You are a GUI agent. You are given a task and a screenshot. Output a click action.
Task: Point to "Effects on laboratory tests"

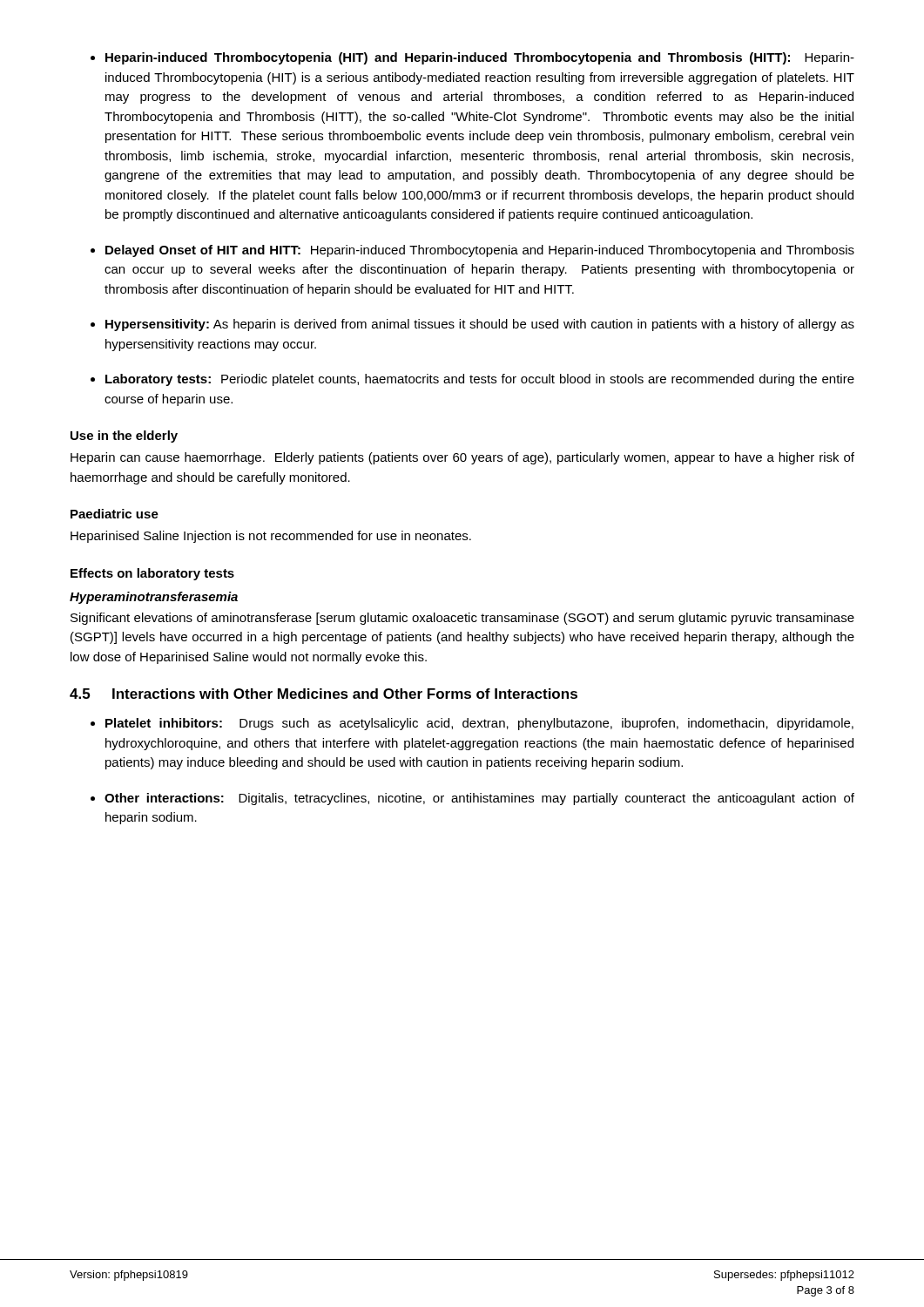(x=152, y=572)
